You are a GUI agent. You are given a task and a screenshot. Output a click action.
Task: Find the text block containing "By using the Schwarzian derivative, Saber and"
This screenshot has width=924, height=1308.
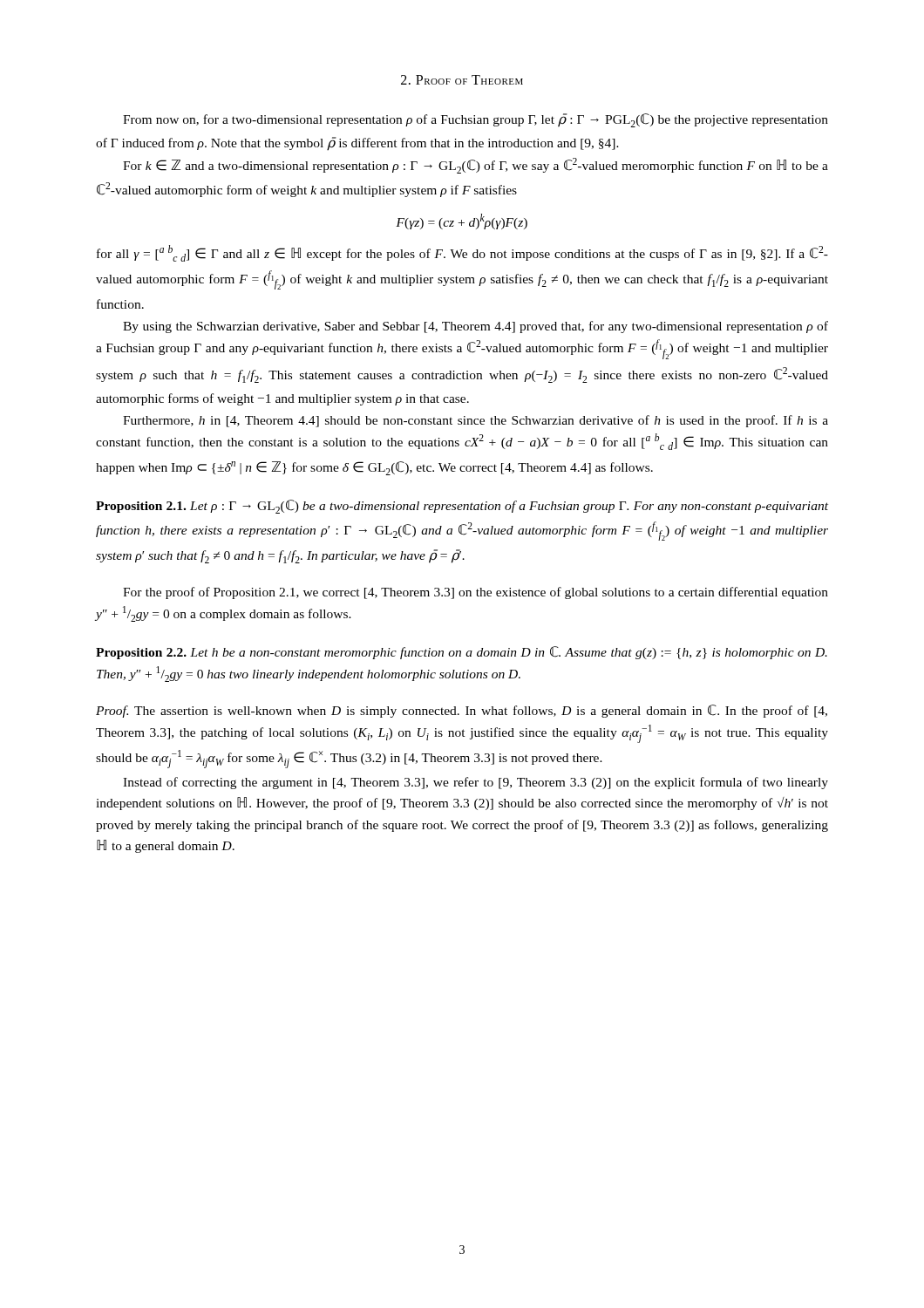462,362
